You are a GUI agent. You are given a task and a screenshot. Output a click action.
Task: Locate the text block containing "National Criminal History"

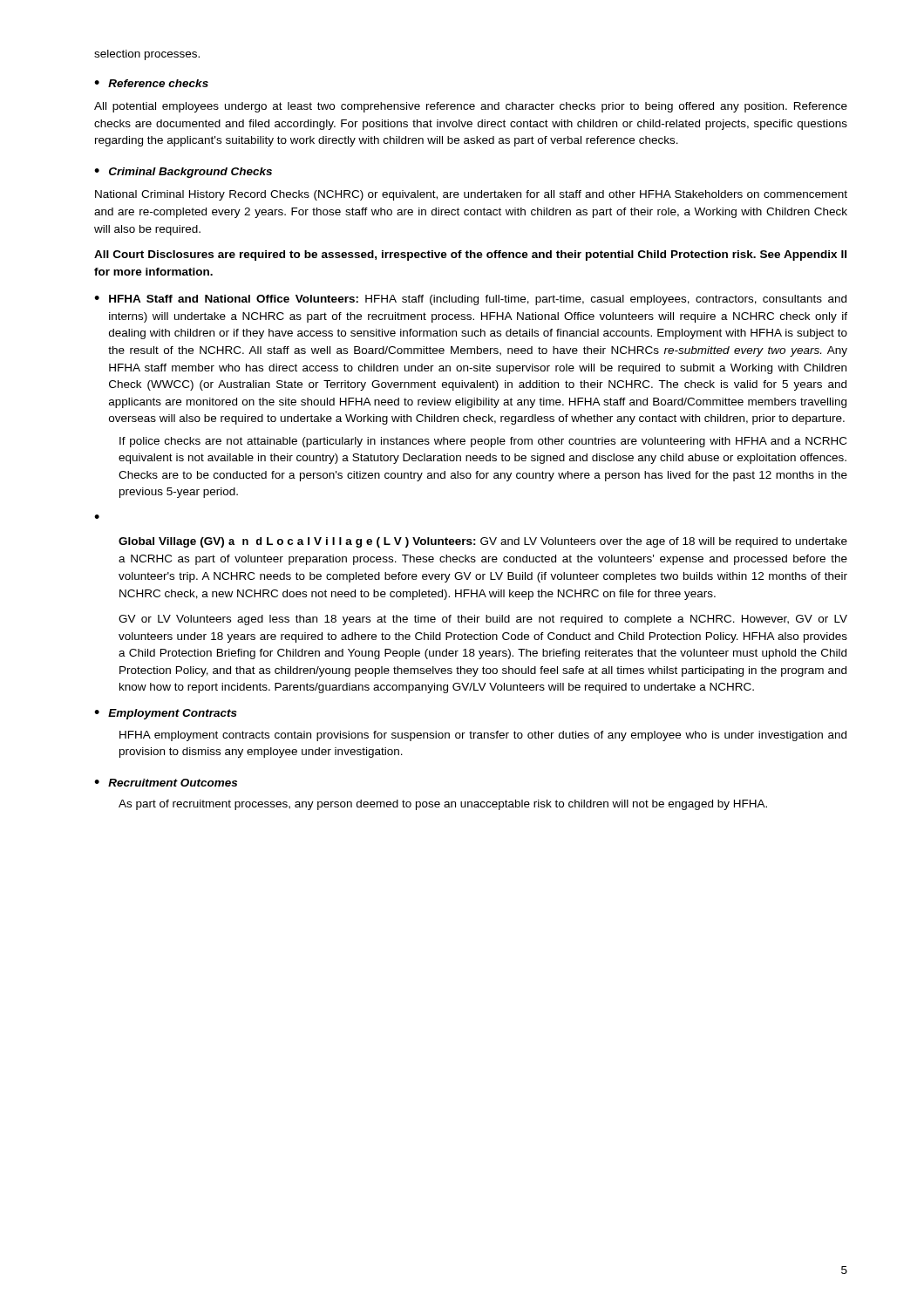[471, 212]
